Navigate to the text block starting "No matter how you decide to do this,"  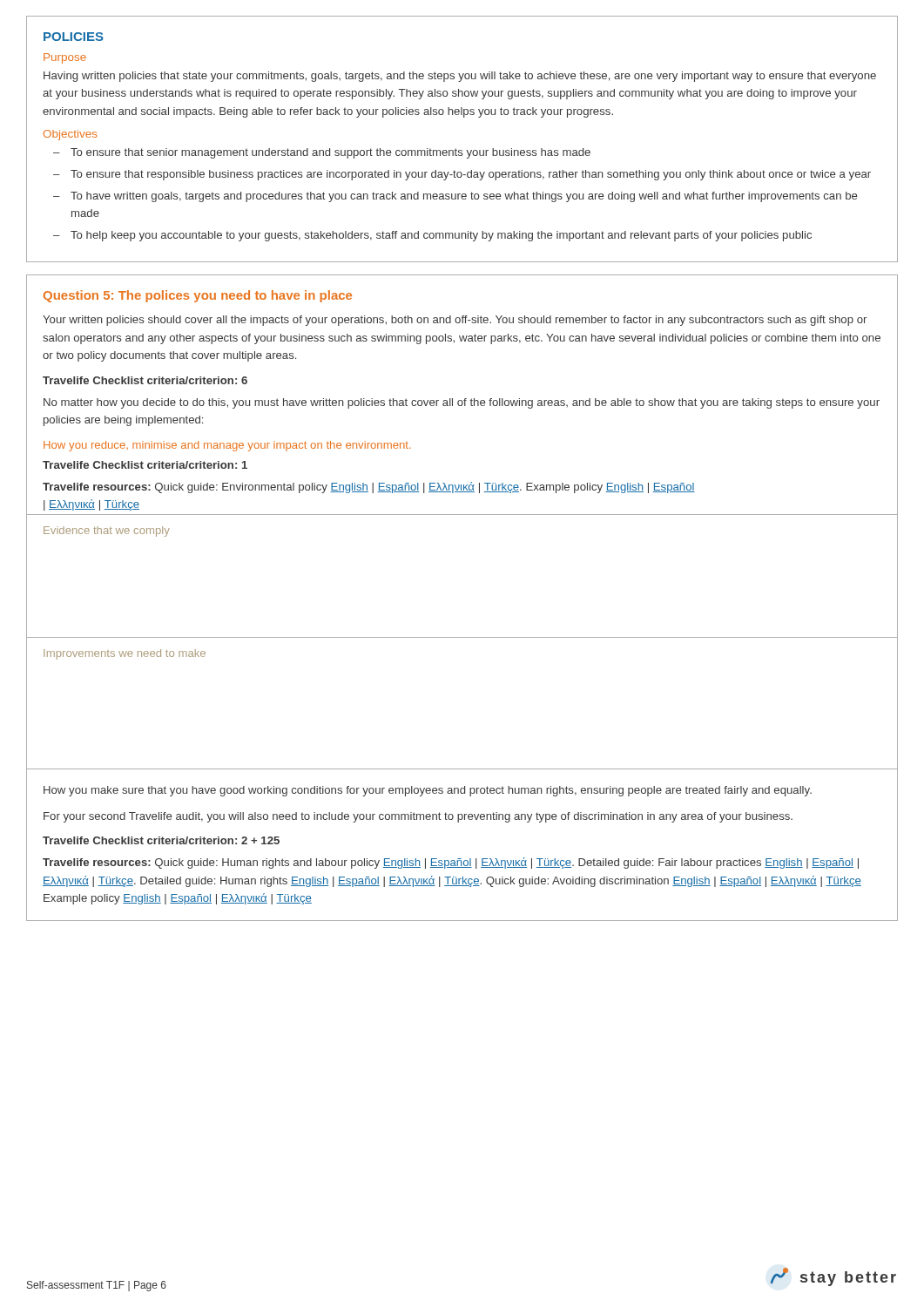[461, 411]
